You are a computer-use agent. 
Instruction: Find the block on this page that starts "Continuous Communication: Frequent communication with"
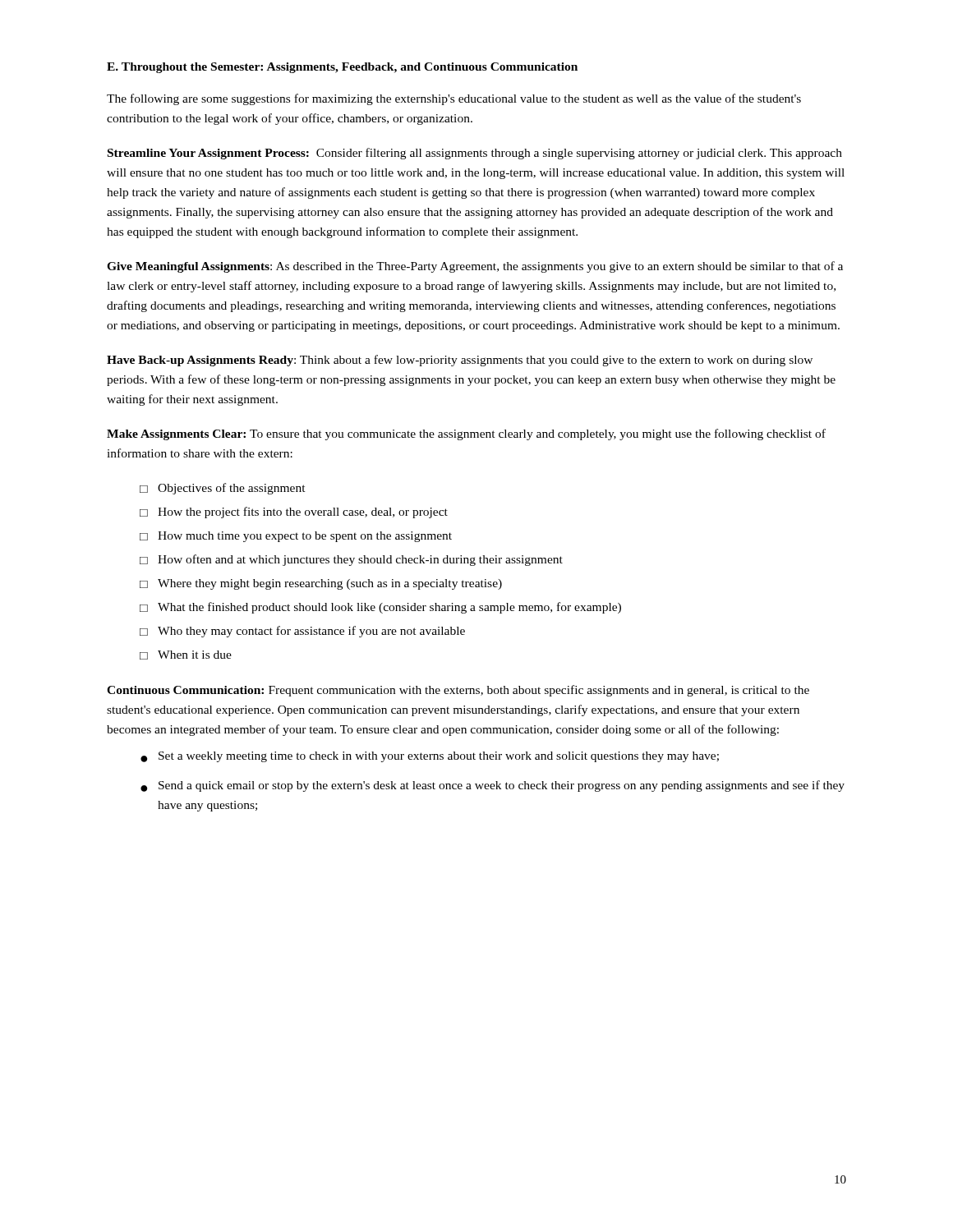point(458,710)
